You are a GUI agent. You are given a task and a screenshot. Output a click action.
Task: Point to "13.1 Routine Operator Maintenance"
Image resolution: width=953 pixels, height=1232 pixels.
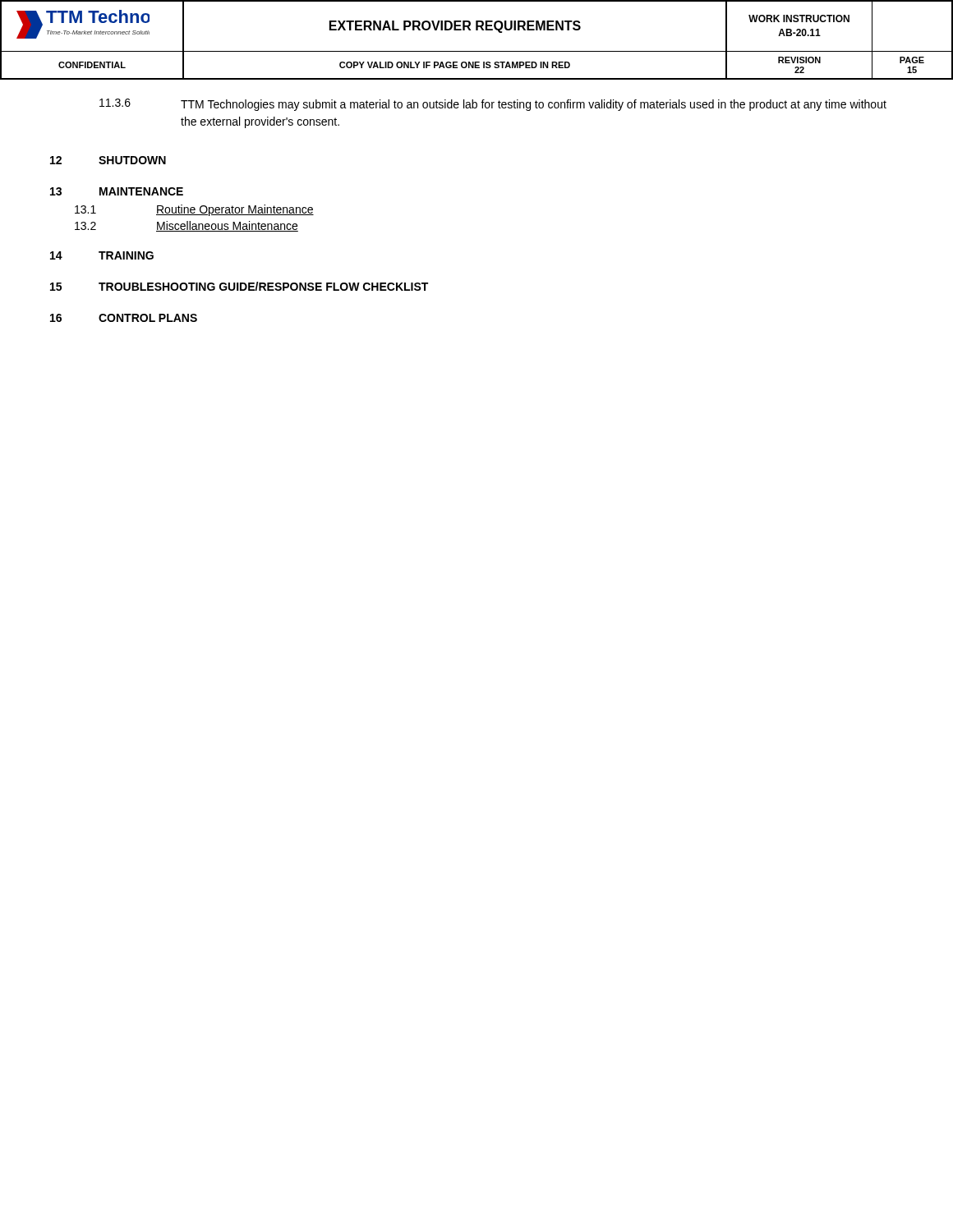click(181, 209)
